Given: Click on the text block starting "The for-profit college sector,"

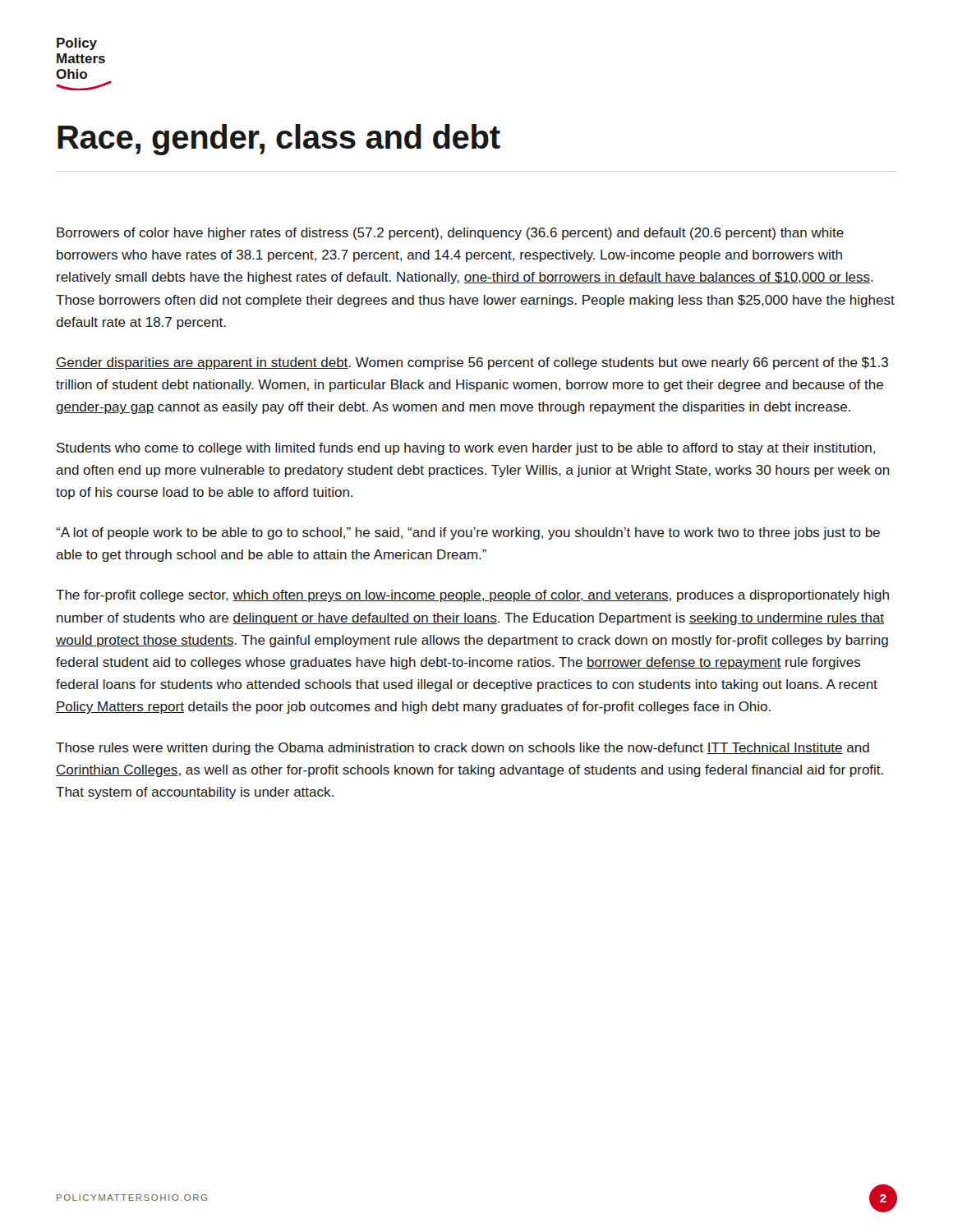Looking at the screenshot, I should tap(476, 651).
